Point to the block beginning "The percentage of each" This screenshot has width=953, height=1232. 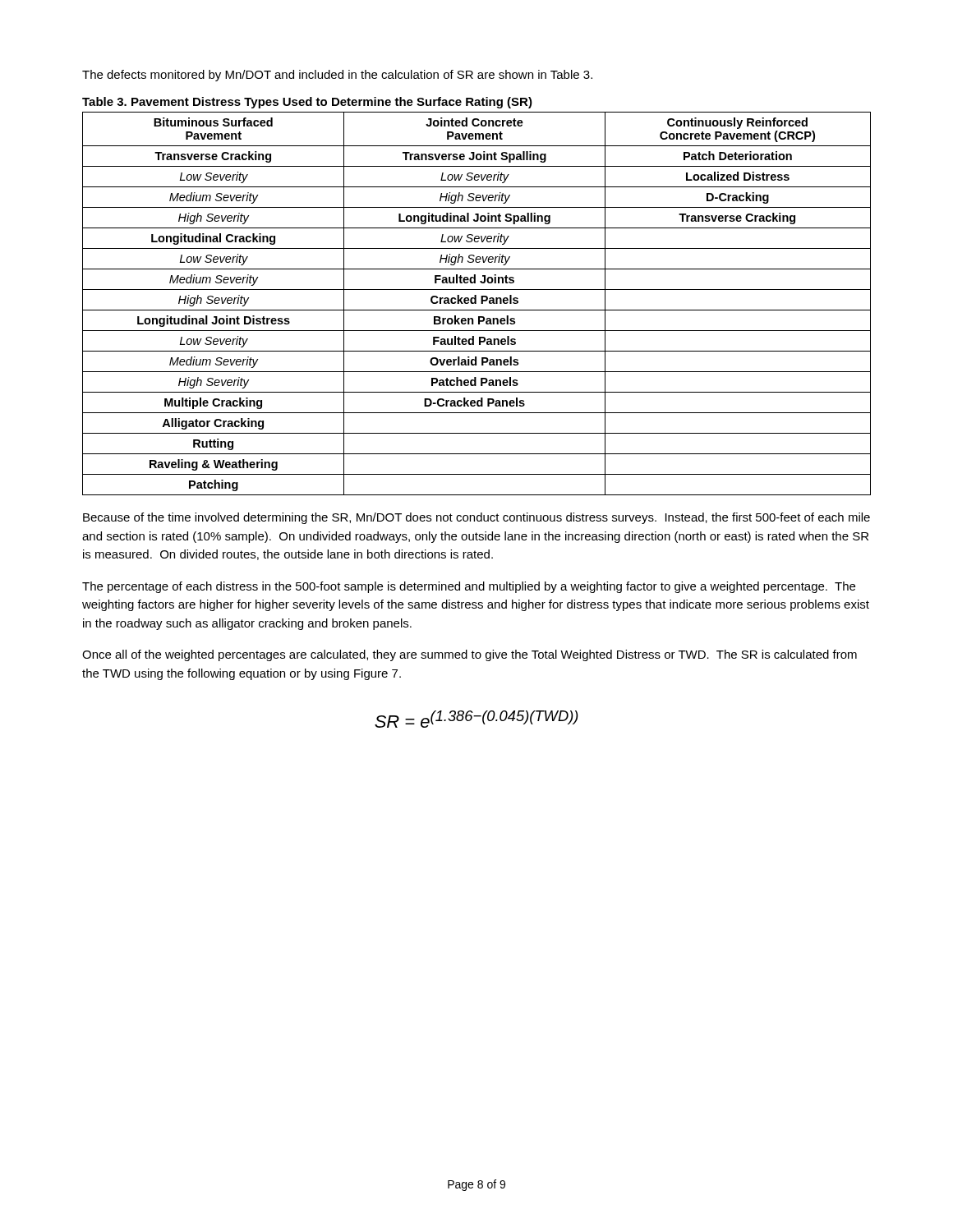tap(476, 604)
